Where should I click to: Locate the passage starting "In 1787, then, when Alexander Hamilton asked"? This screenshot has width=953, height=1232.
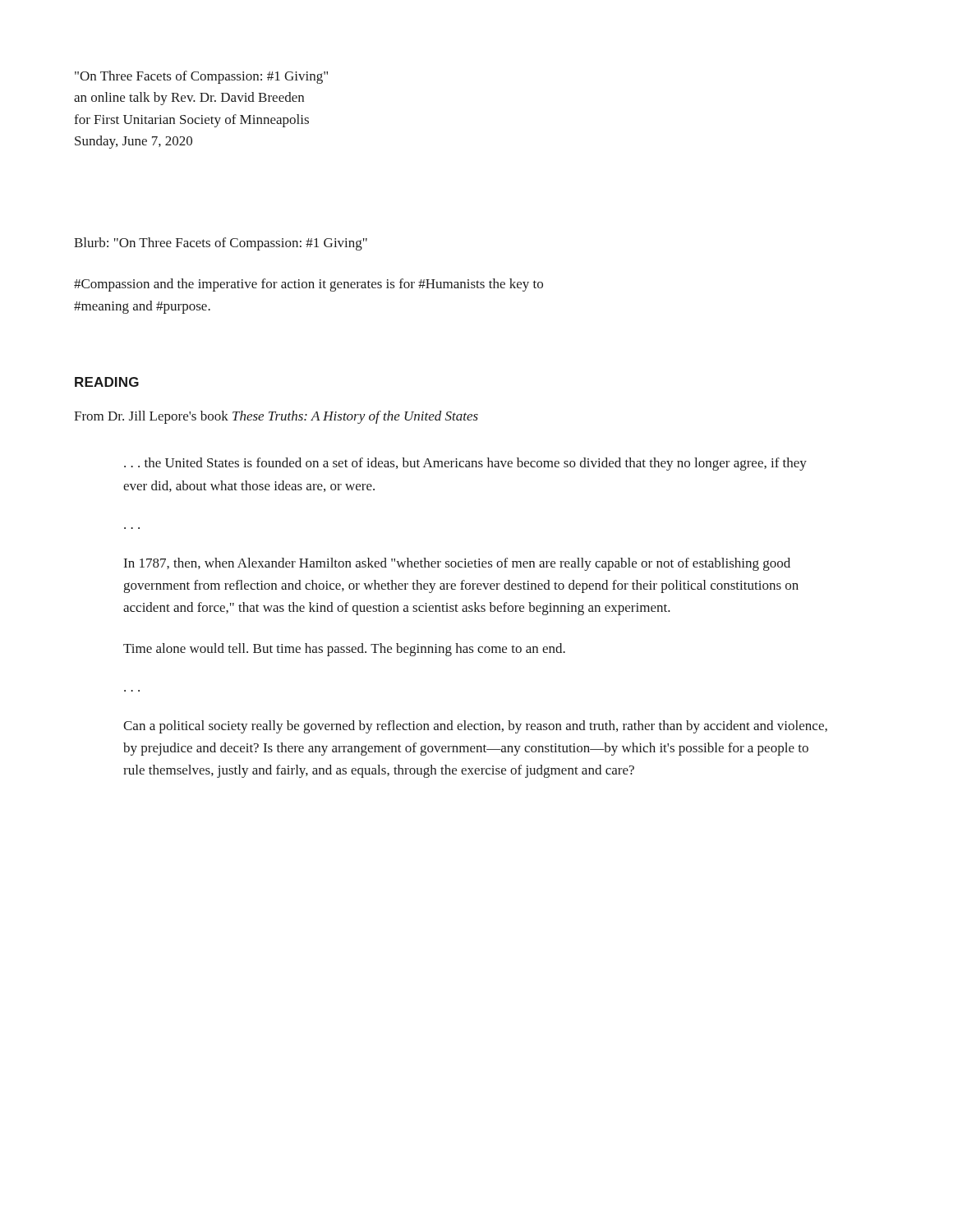tap(461, 585)
